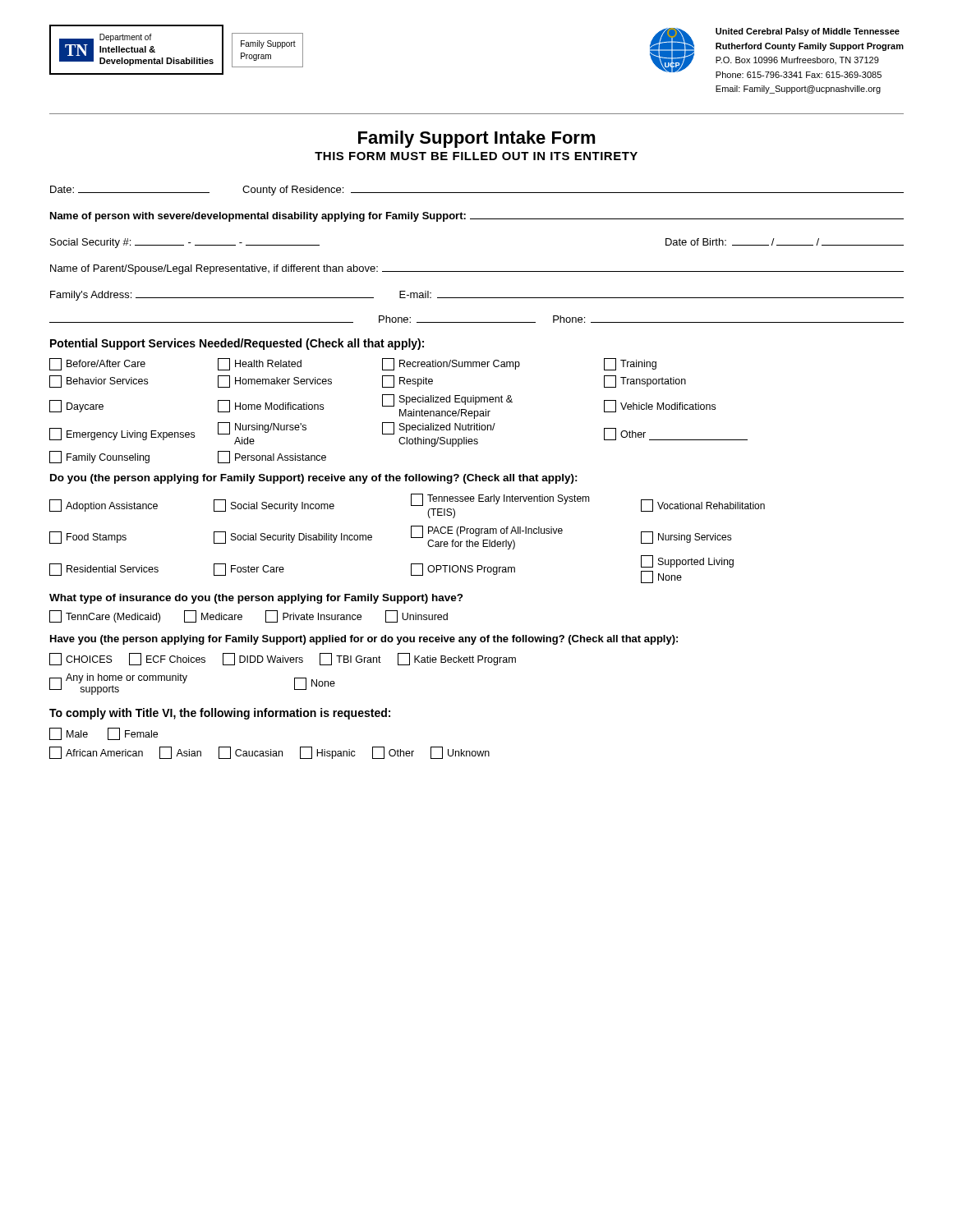This screenshot has width=953, height=1232.
Task: Locate the element starting "What type of insurance do you (the person"
Action: 256,598
